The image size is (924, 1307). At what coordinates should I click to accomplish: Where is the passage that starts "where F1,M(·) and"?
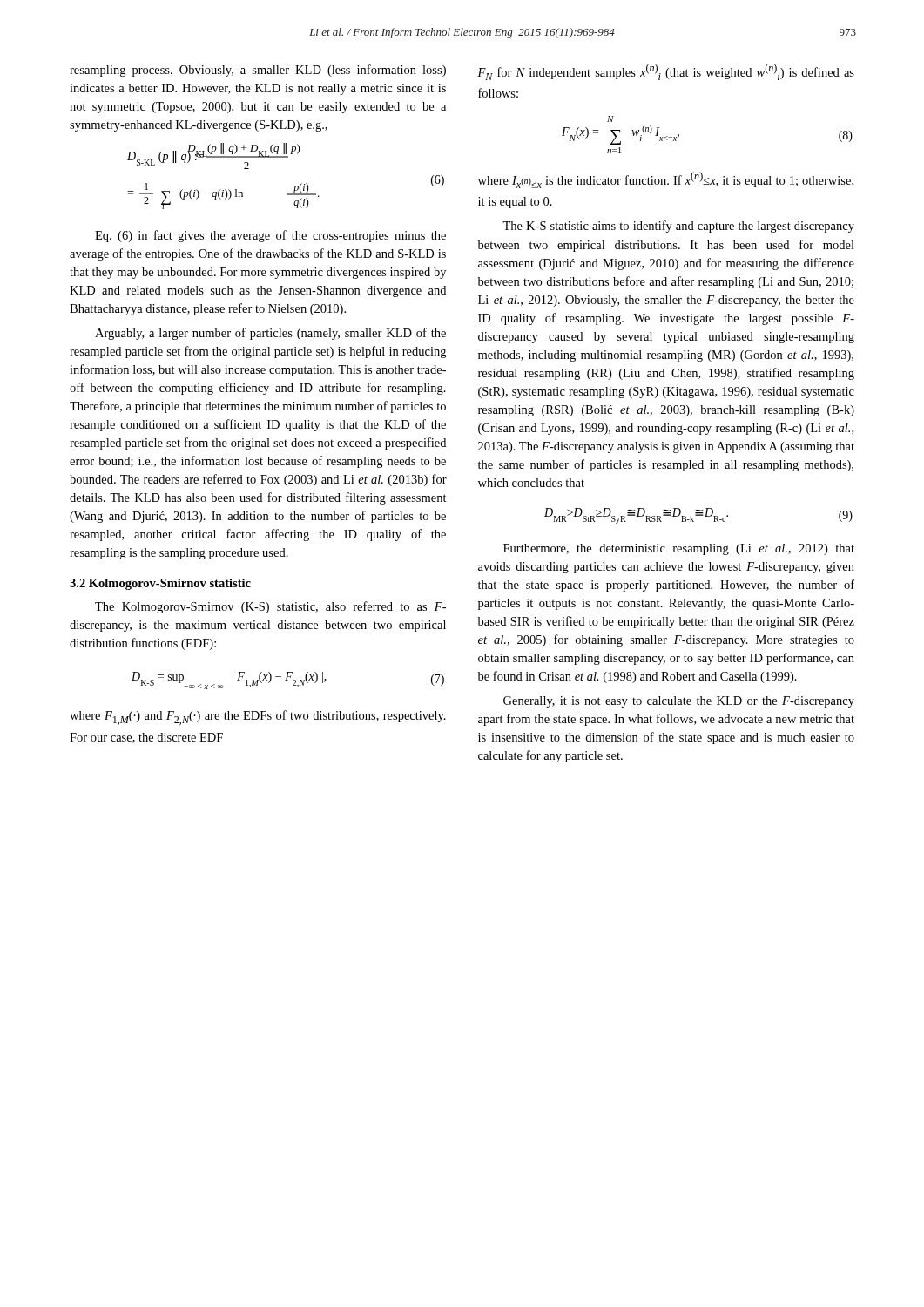[x=258, y=727]
